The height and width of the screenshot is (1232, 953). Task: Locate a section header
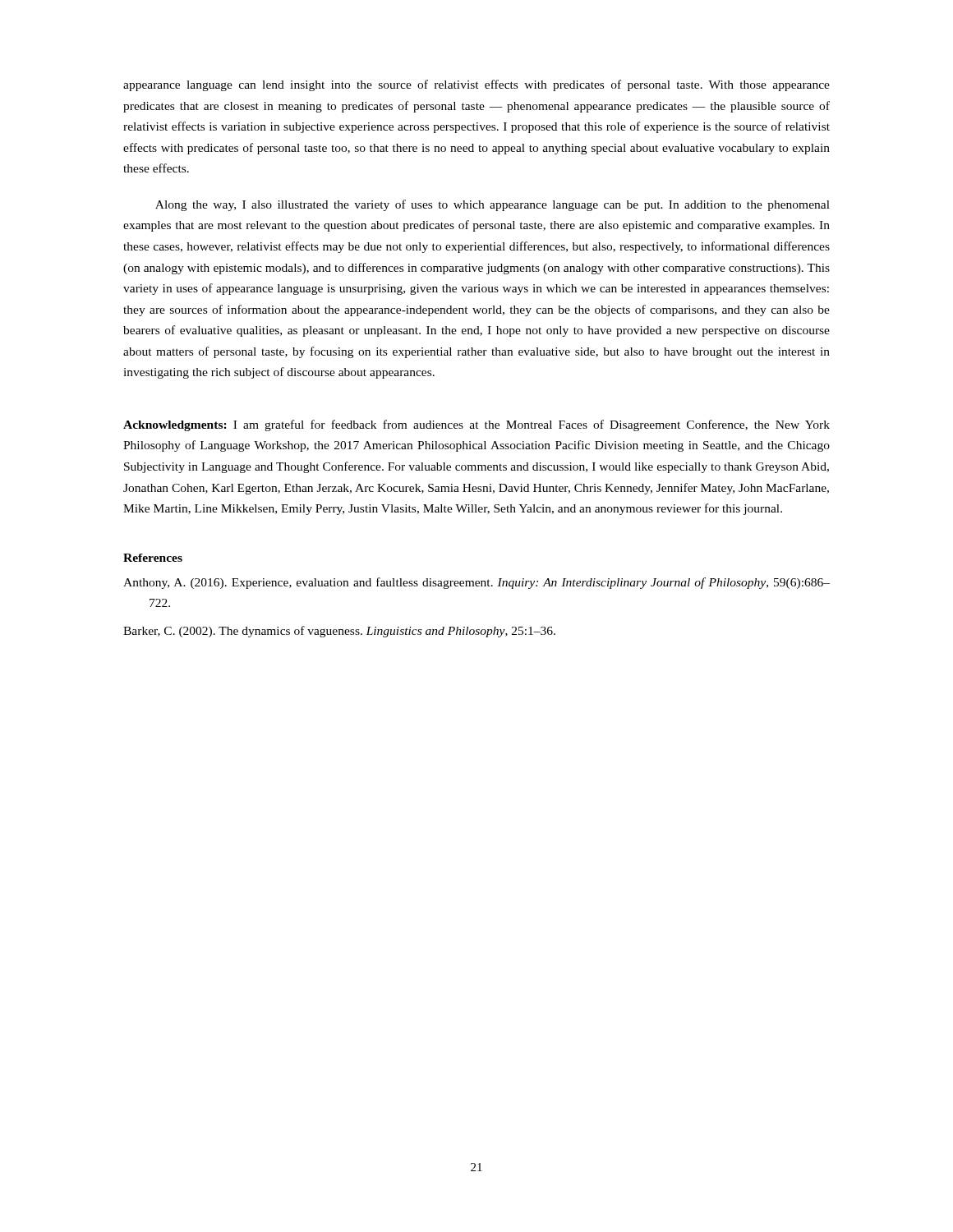[153, 557]
